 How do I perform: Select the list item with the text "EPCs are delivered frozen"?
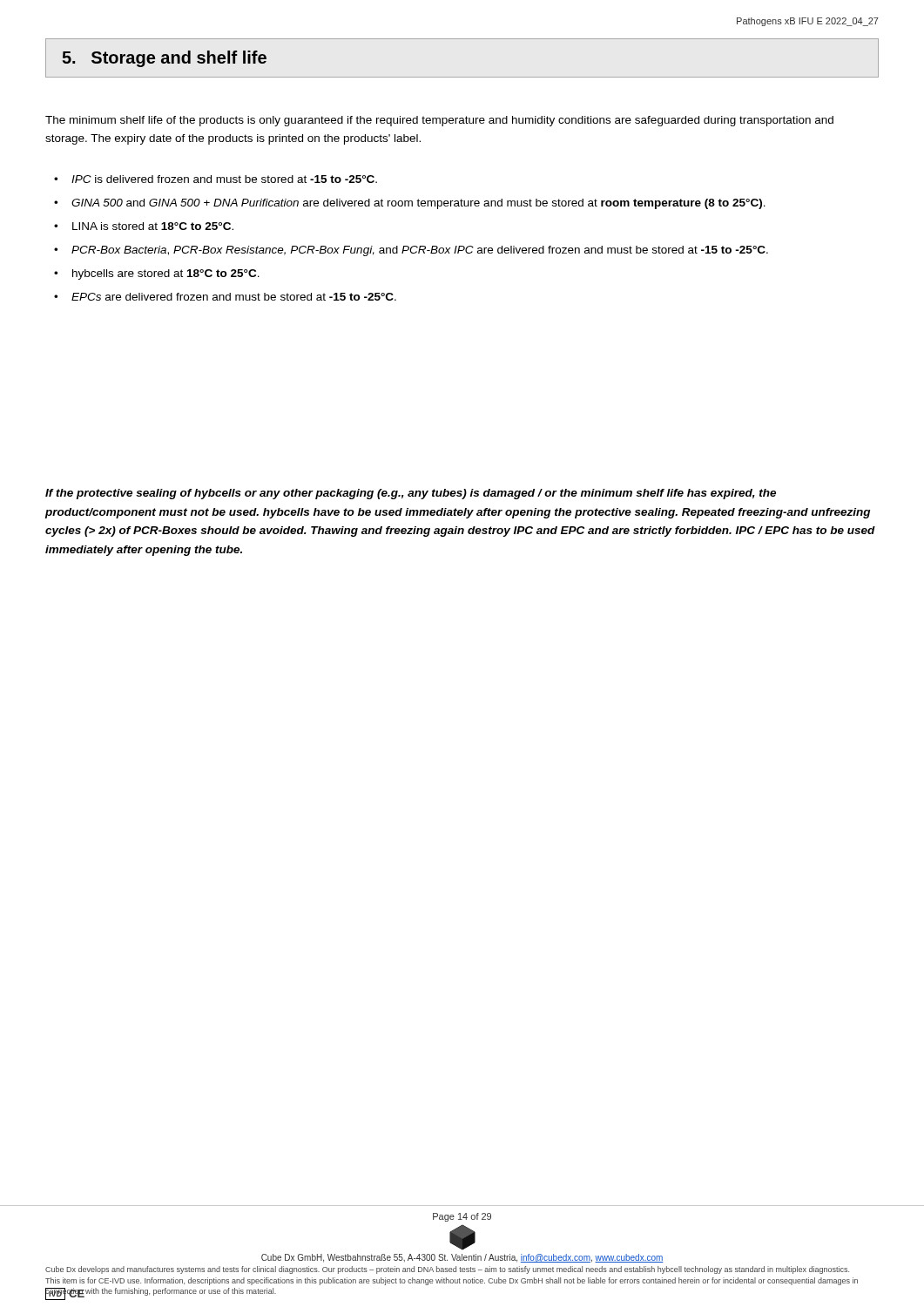click(234, 296)
